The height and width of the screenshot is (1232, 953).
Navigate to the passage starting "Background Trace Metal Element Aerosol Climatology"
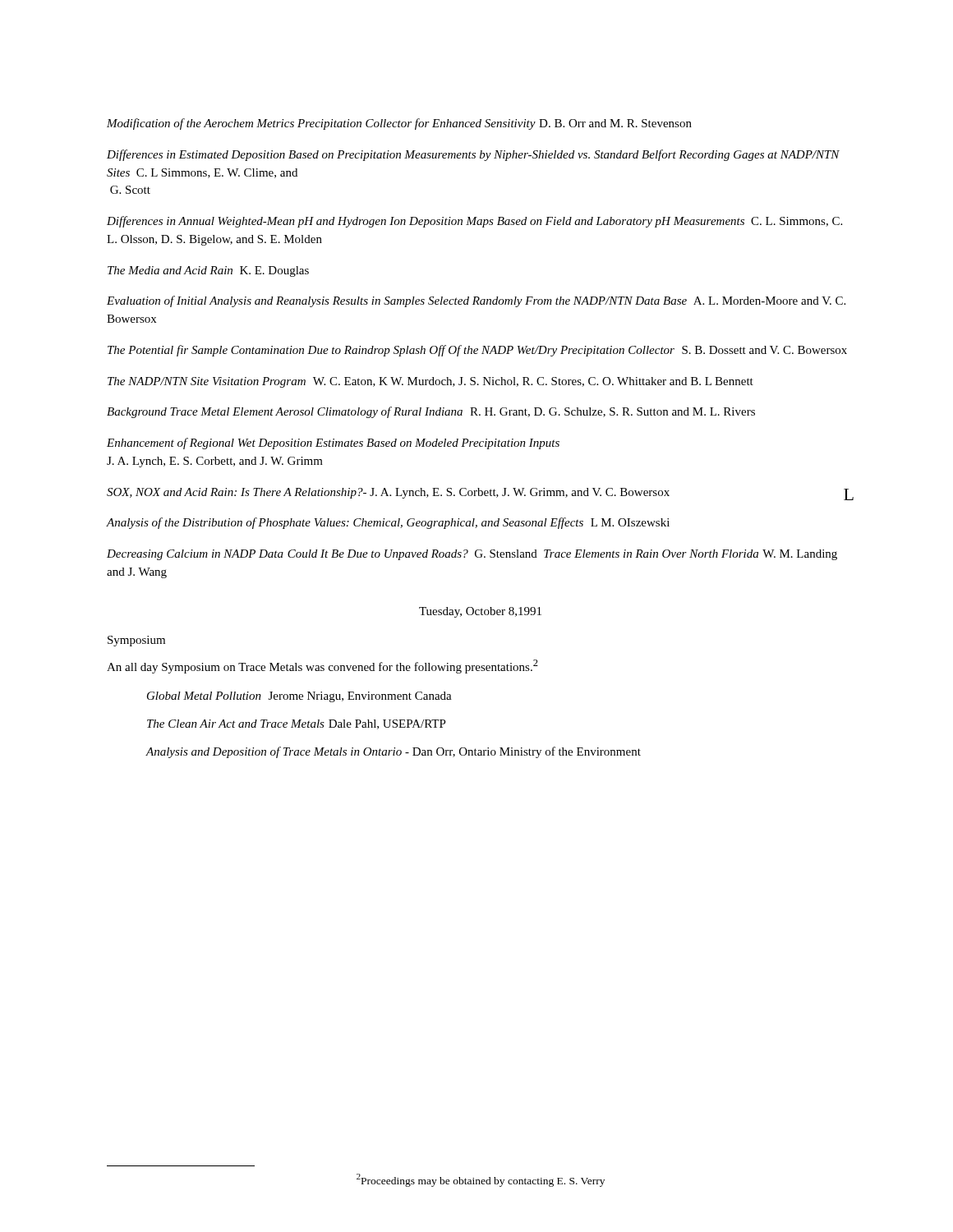(x=481, y=412)
